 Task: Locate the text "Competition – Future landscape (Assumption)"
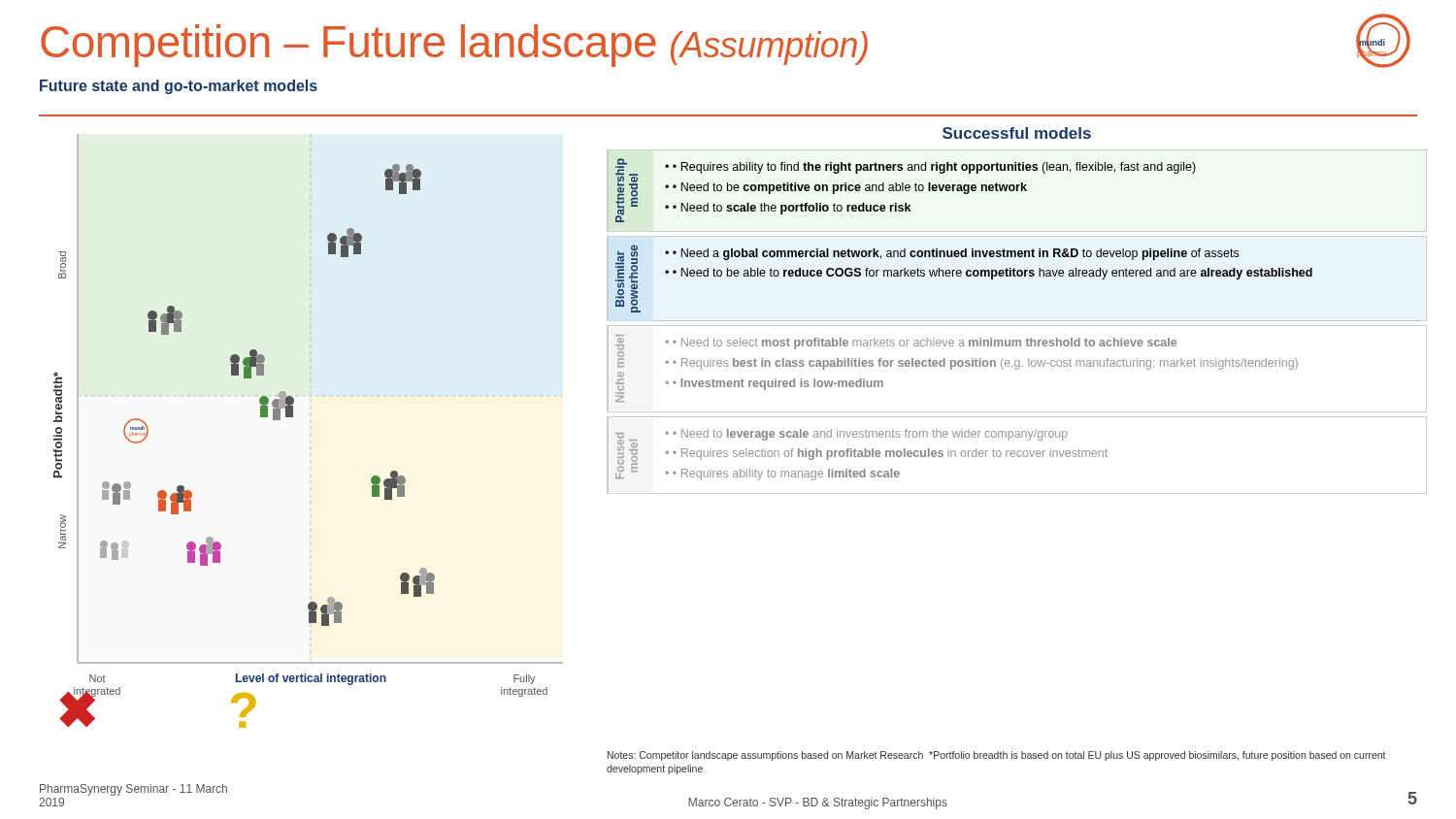click(728, 42)
